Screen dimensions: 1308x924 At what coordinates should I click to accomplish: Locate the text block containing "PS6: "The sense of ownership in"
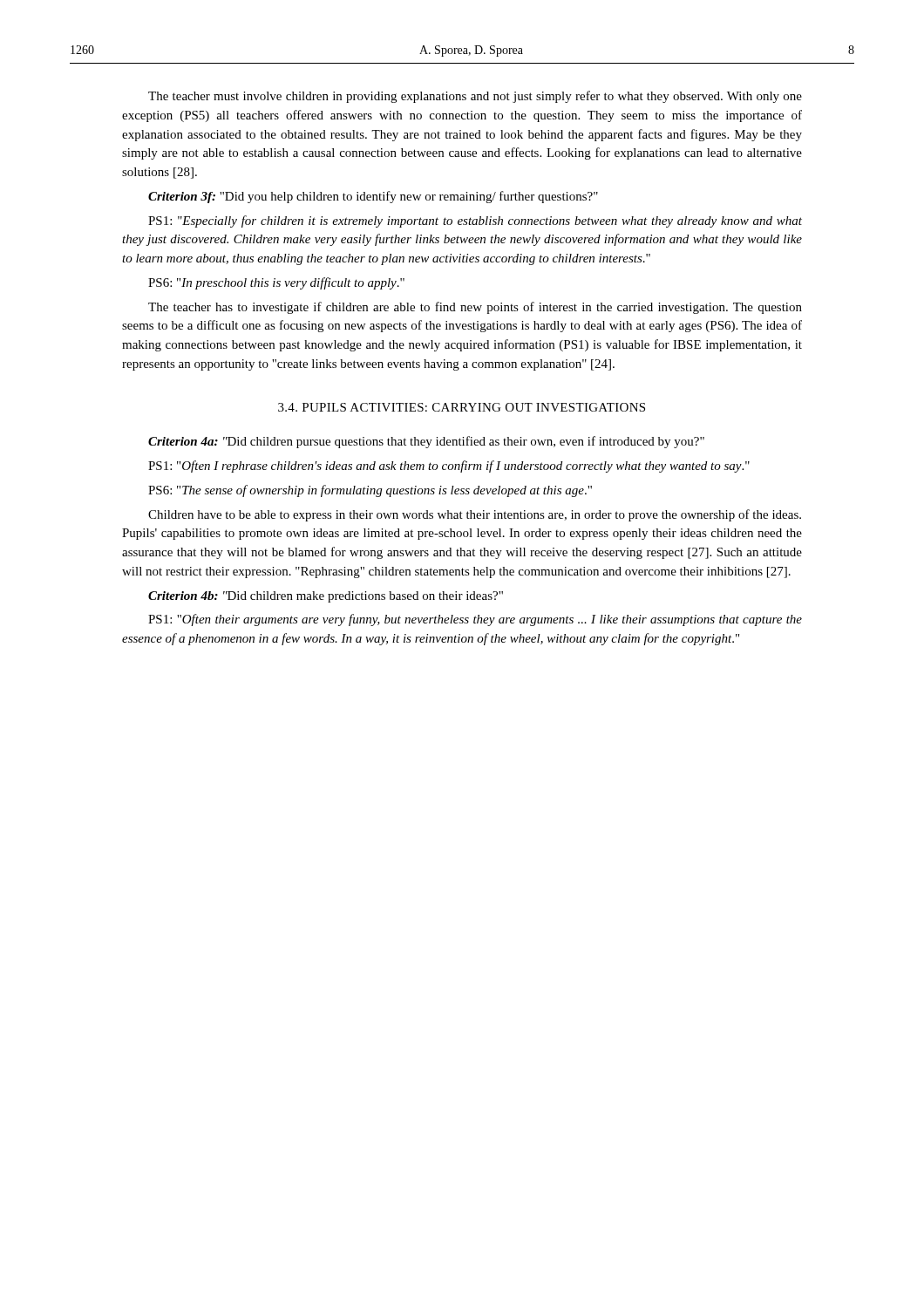pos(462,491)
